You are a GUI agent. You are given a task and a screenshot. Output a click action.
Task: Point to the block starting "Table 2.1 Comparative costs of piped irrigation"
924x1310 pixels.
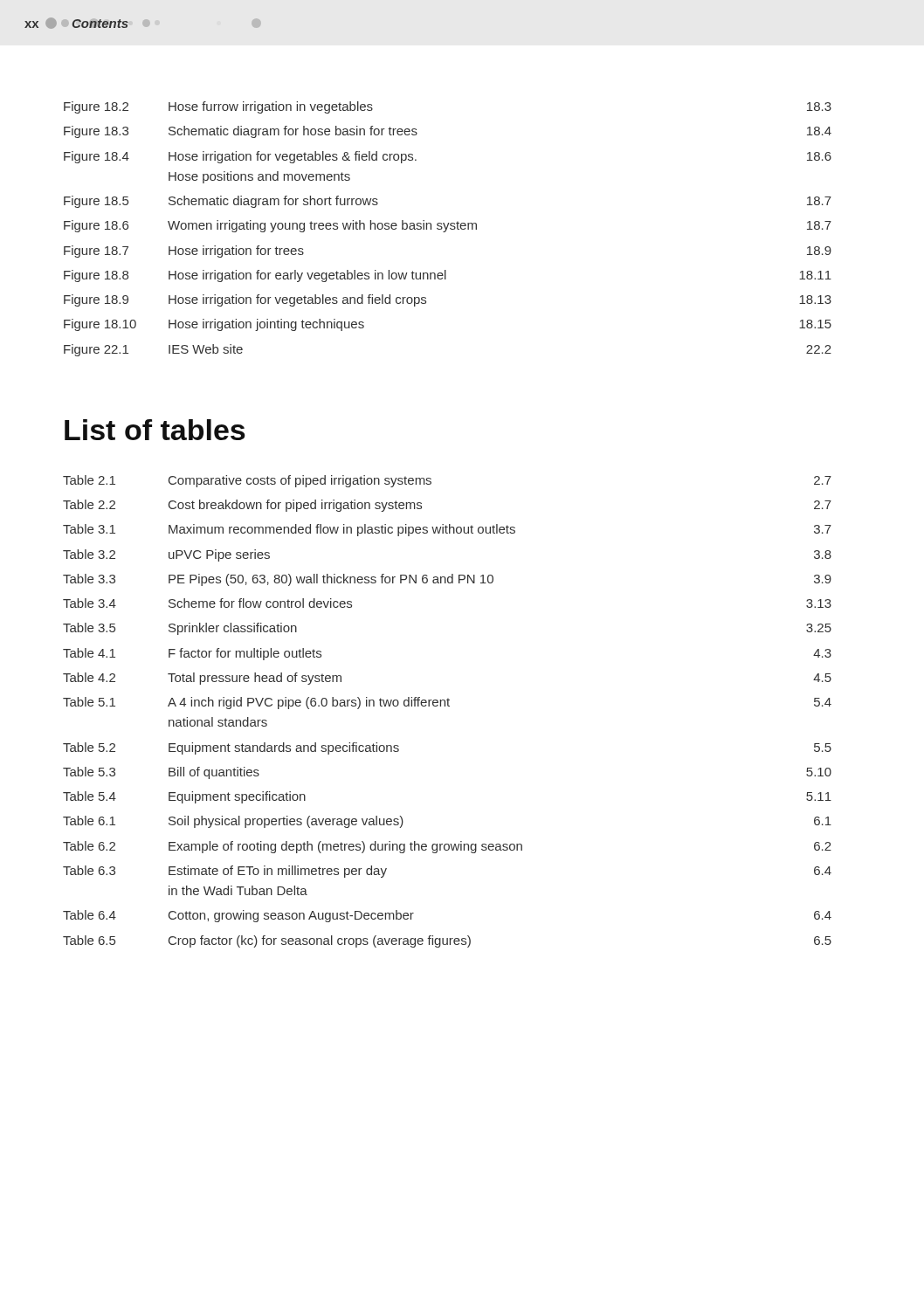coord(90,481)
